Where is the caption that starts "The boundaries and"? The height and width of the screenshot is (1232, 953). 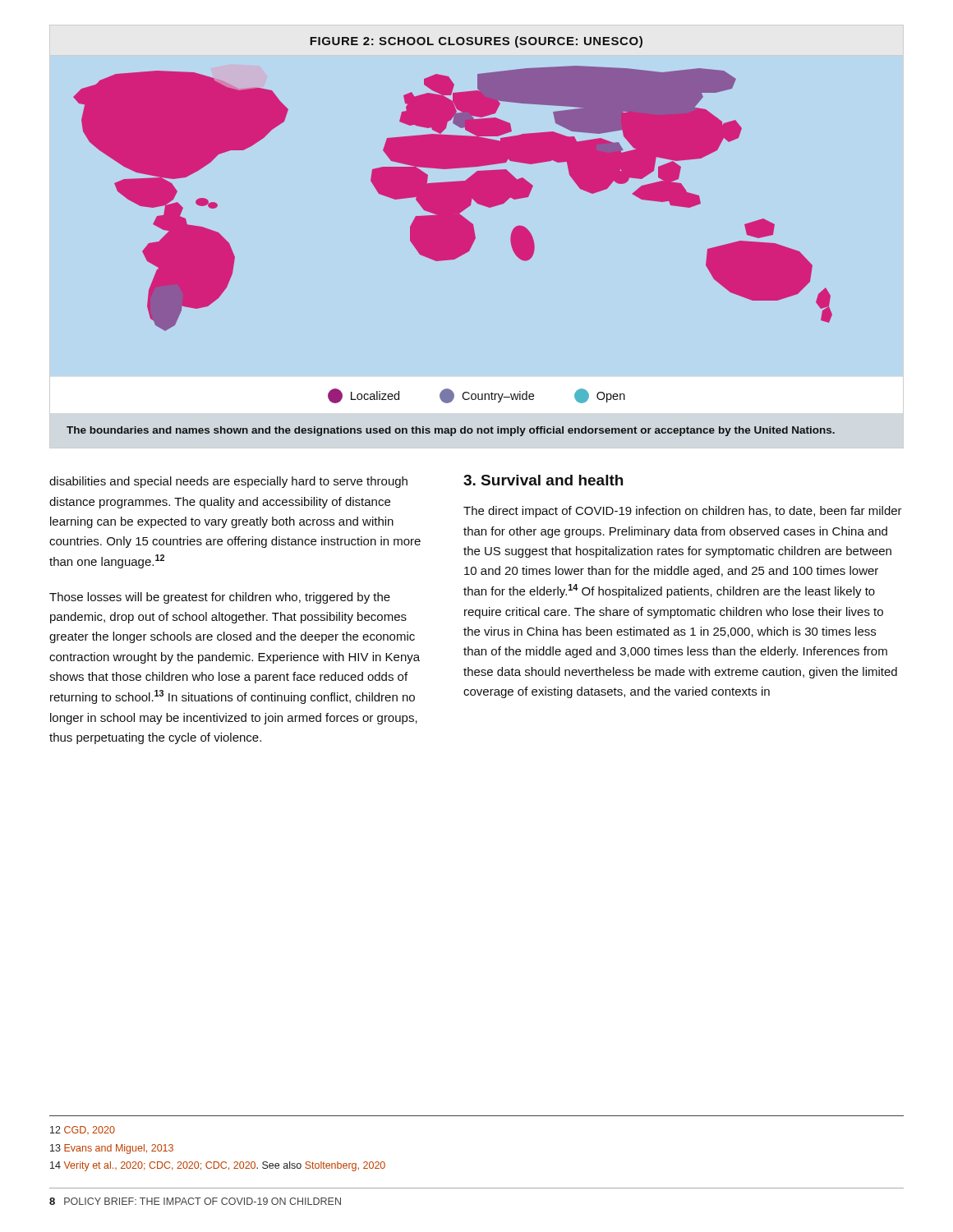451,430
